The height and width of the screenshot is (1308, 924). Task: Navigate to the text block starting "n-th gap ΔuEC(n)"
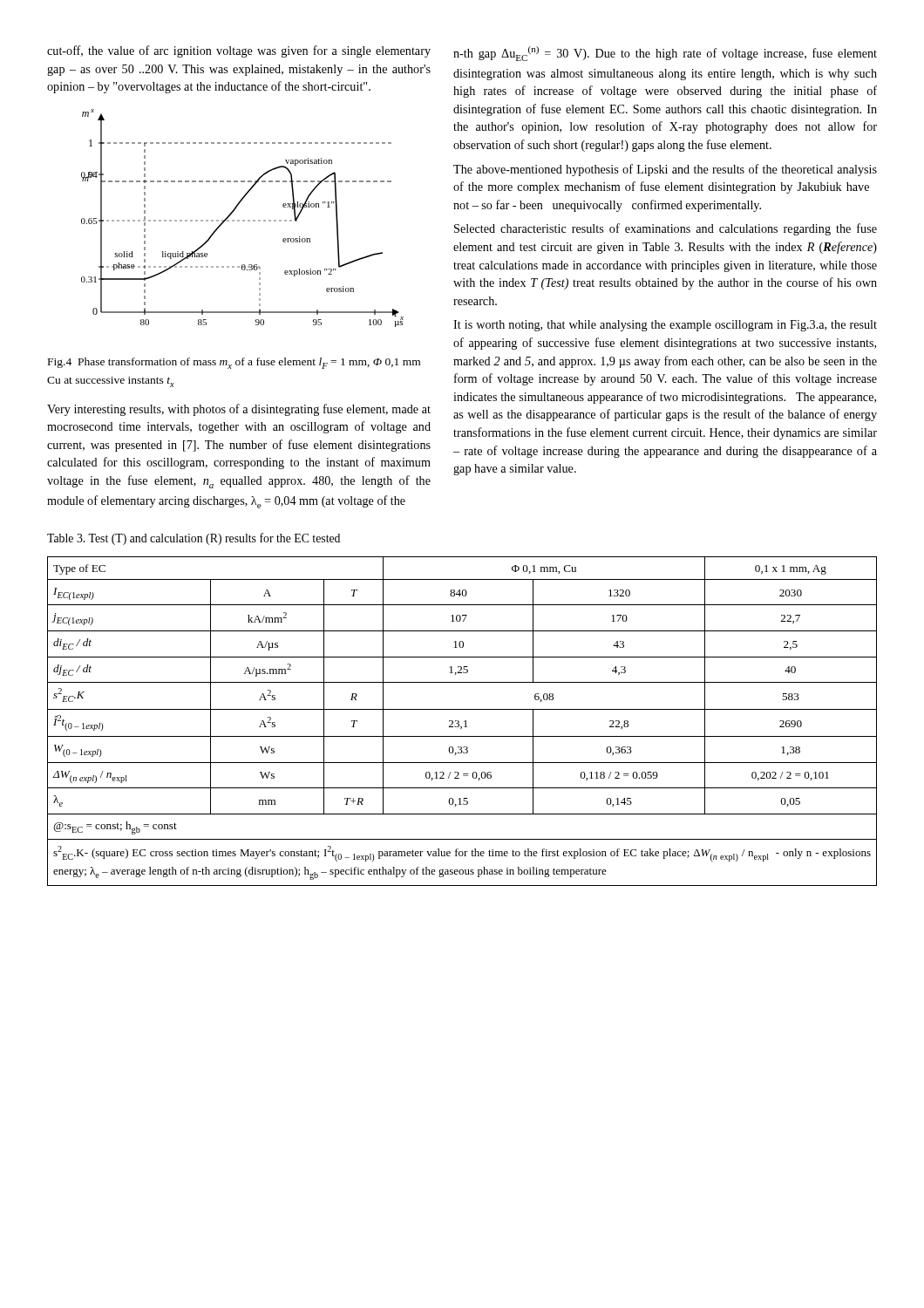click(665, 260)
